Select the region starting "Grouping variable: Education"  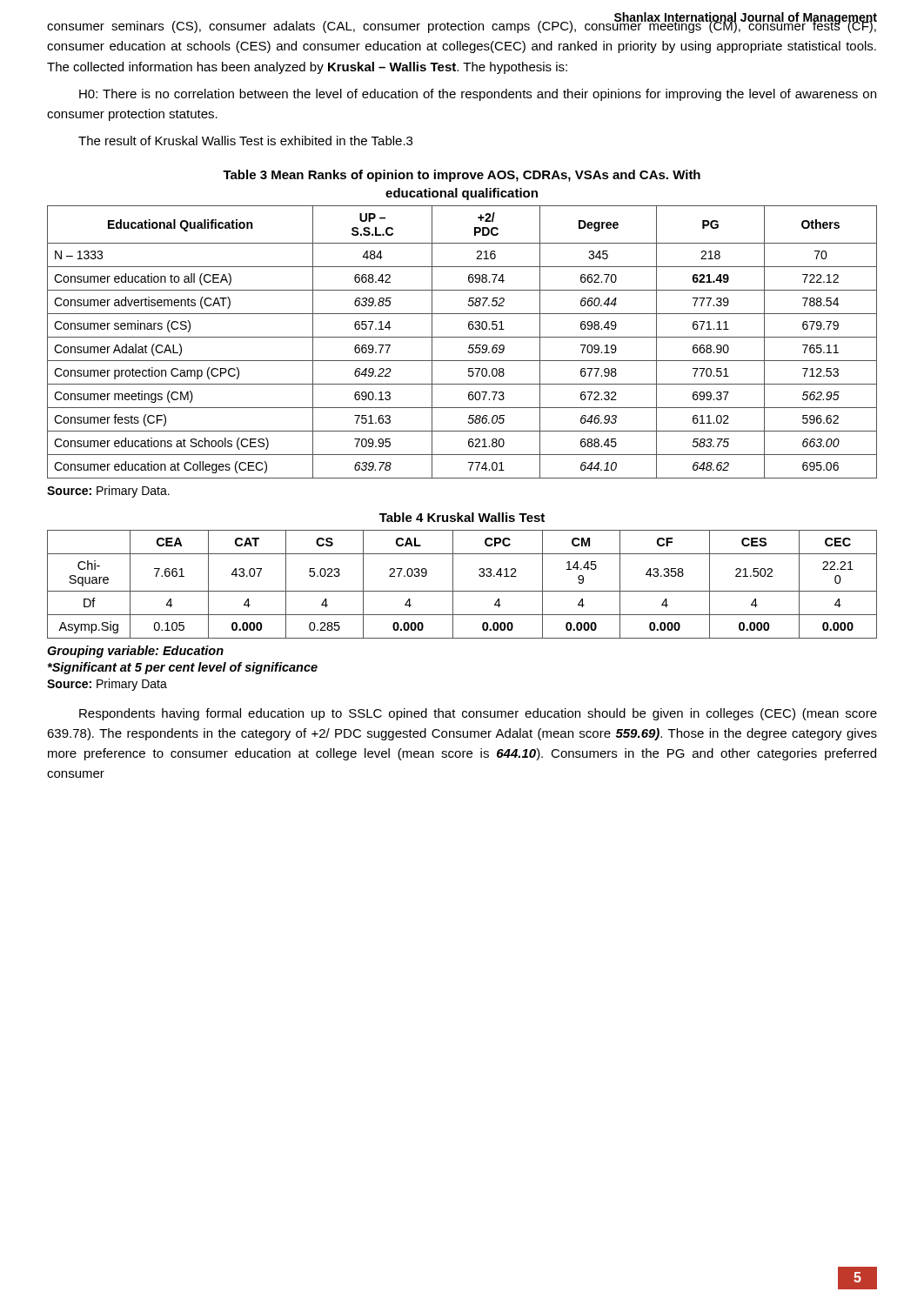(x=135, y=650)
